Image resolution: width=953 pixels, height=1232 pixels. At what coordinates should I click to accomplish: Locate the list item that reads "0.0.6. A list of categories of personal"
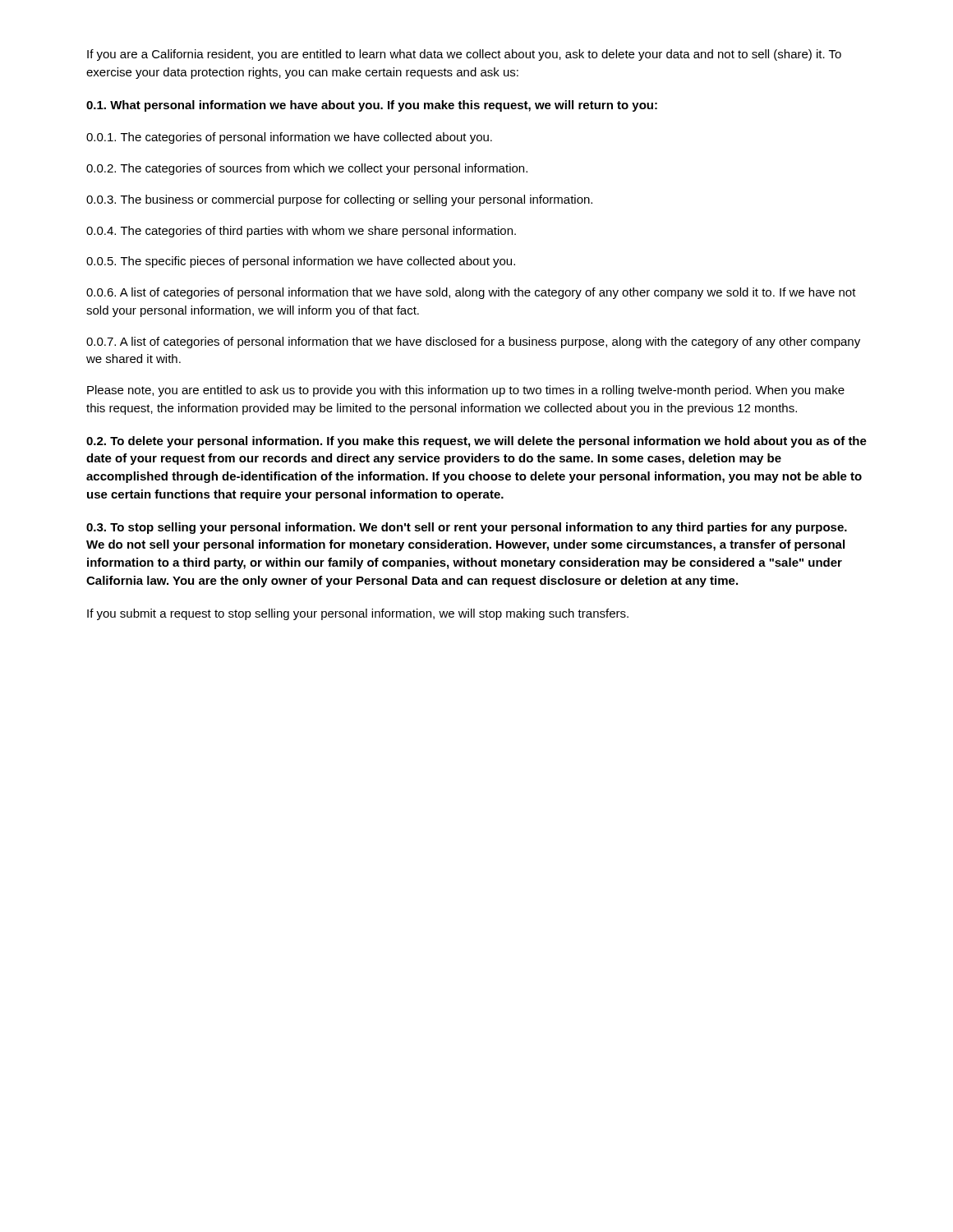(x=471, y=301)
